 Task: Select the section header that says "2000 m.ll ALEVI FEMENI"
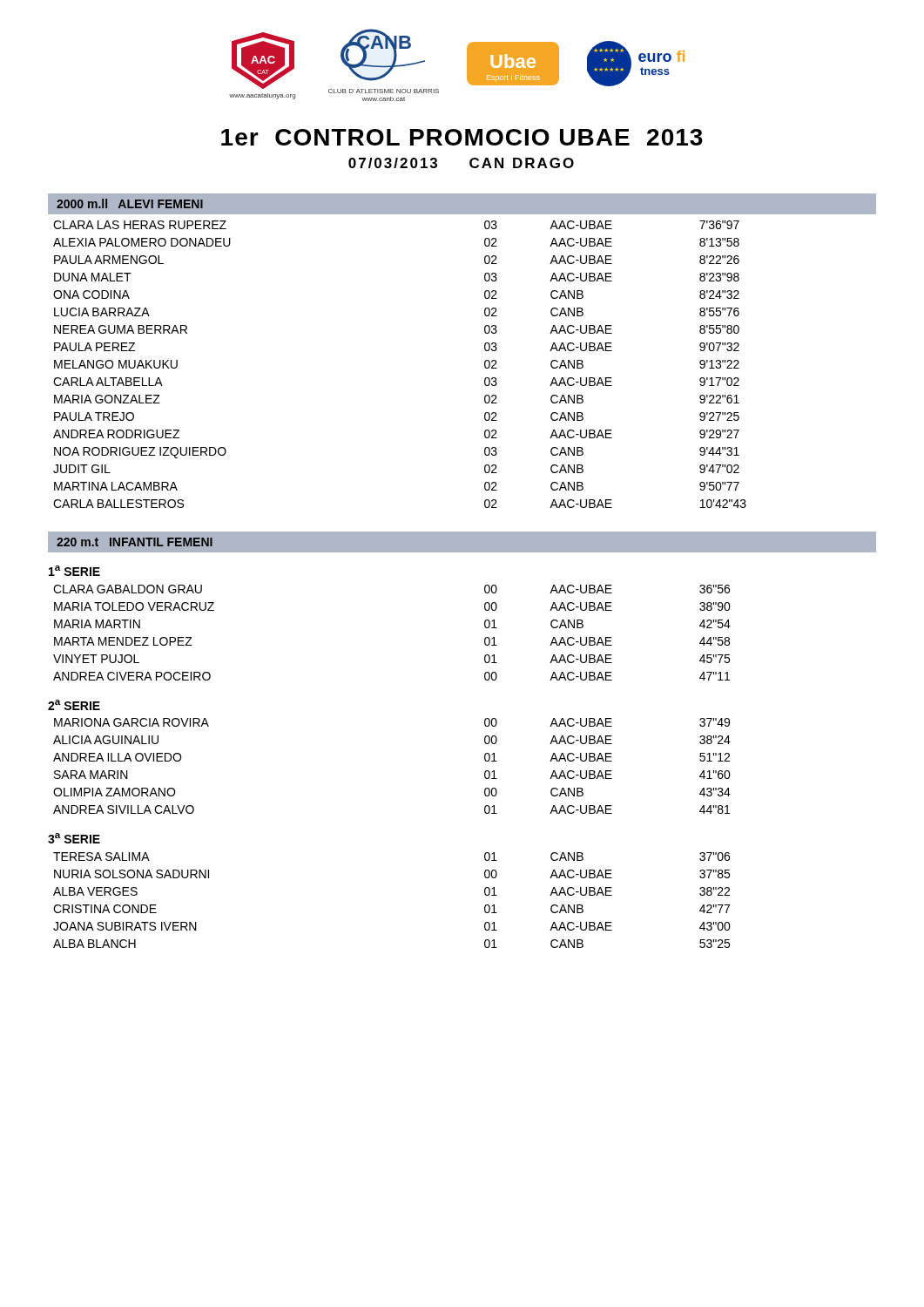130,204
